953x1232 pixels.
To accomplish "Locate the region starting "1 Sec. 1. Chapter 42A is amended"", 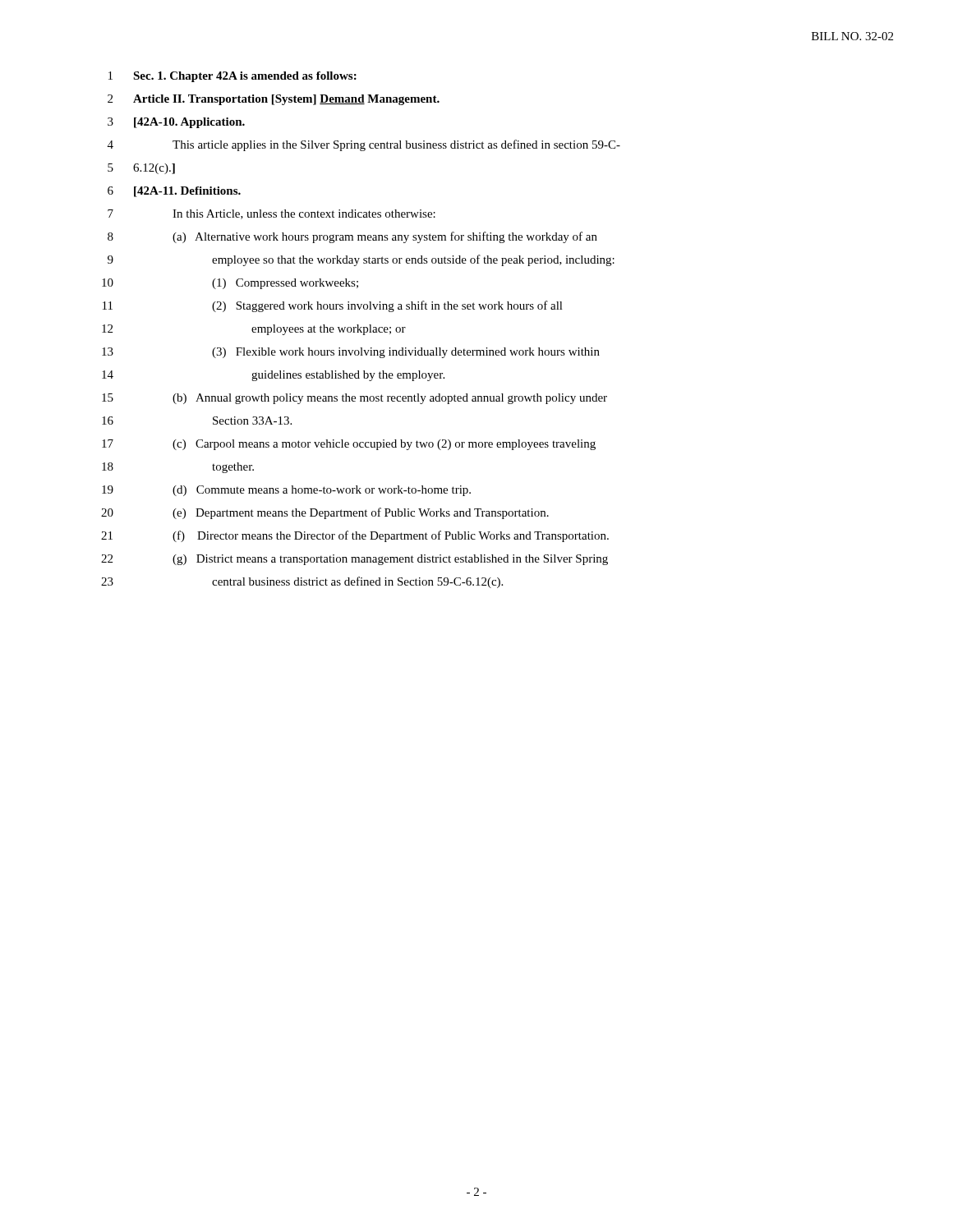I will tap(232, 77).
